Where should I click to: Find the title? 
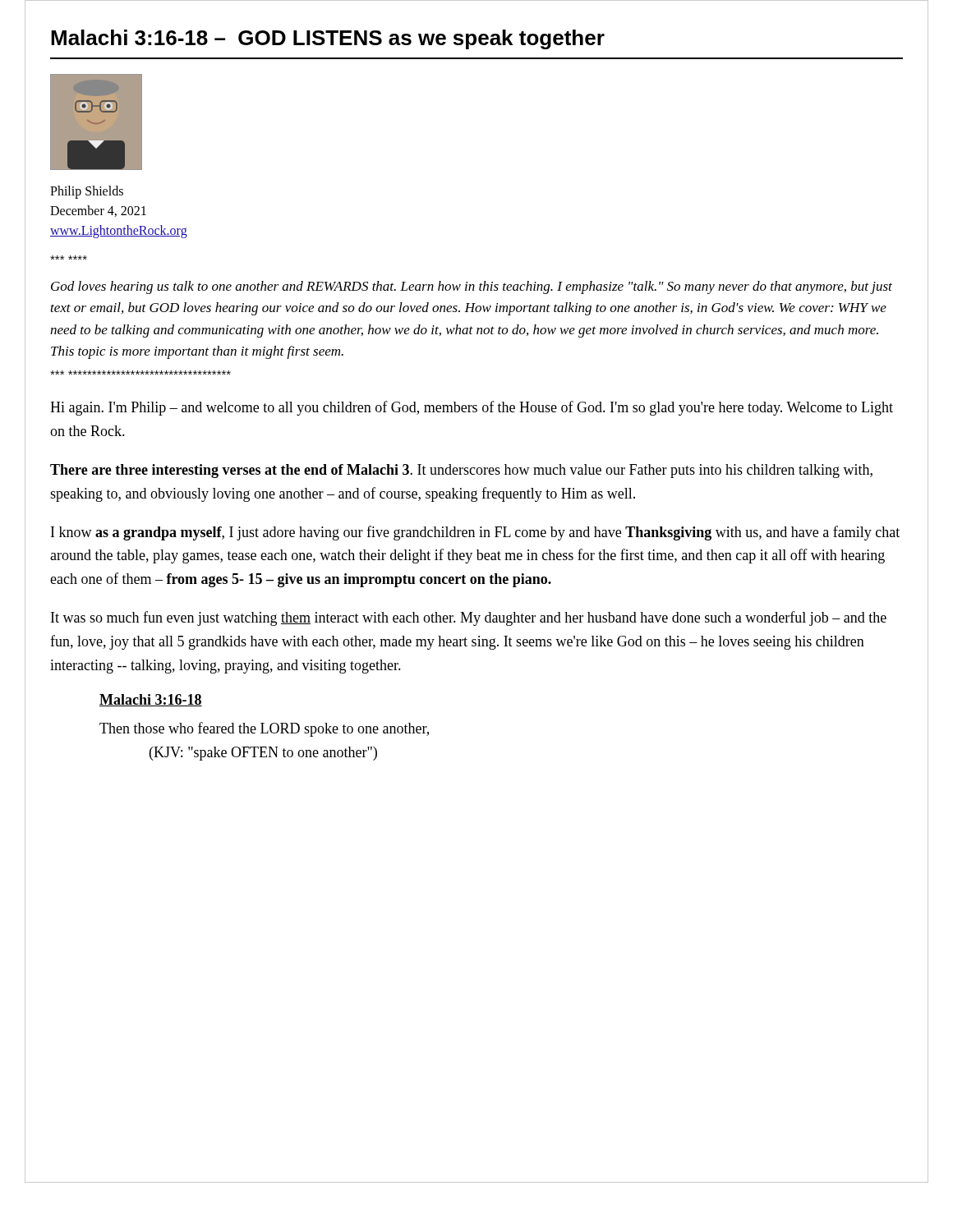coord(476,38)
